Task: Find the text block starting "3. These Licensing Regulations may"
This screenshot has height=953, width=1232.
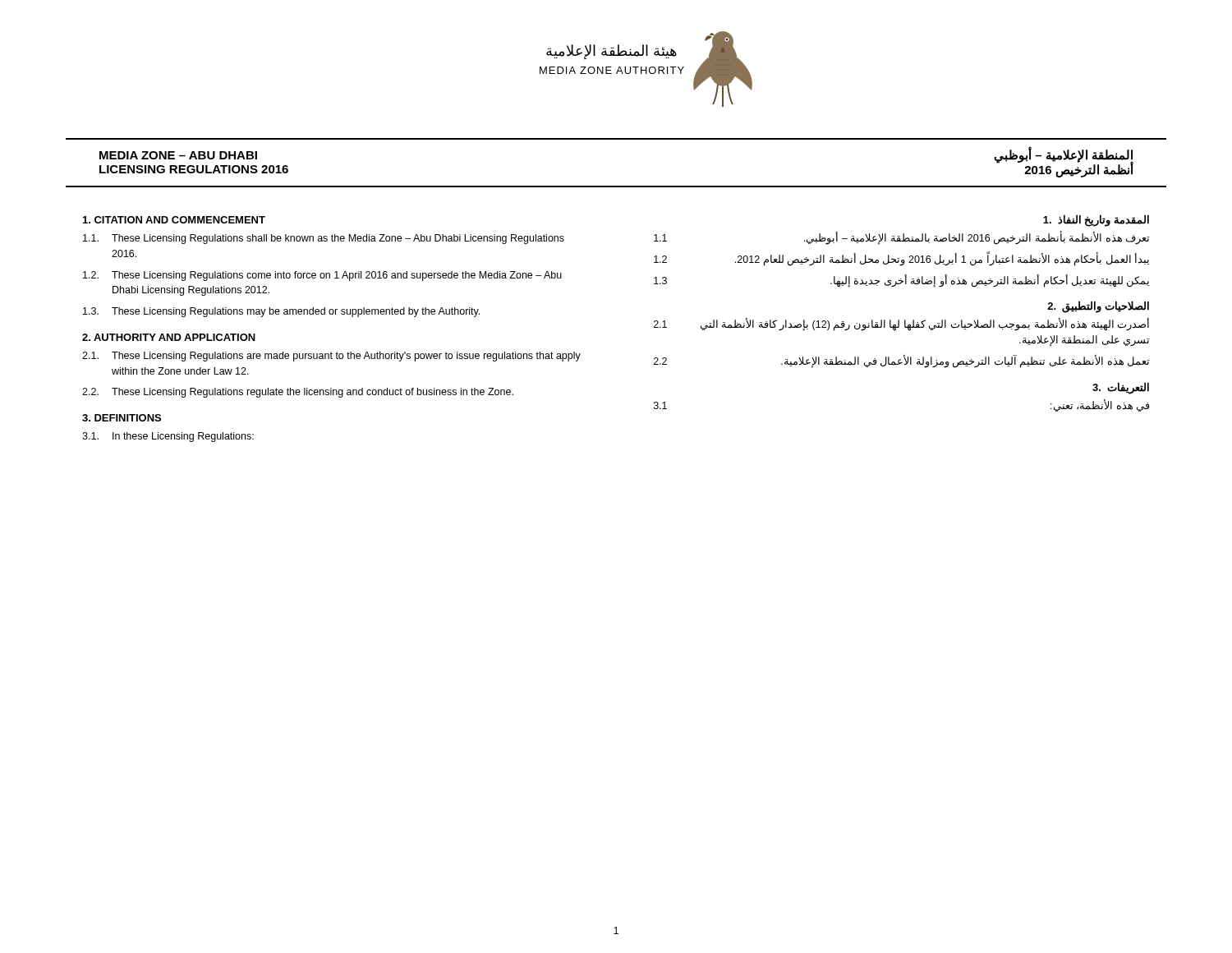Action: (x=337, y=312)
